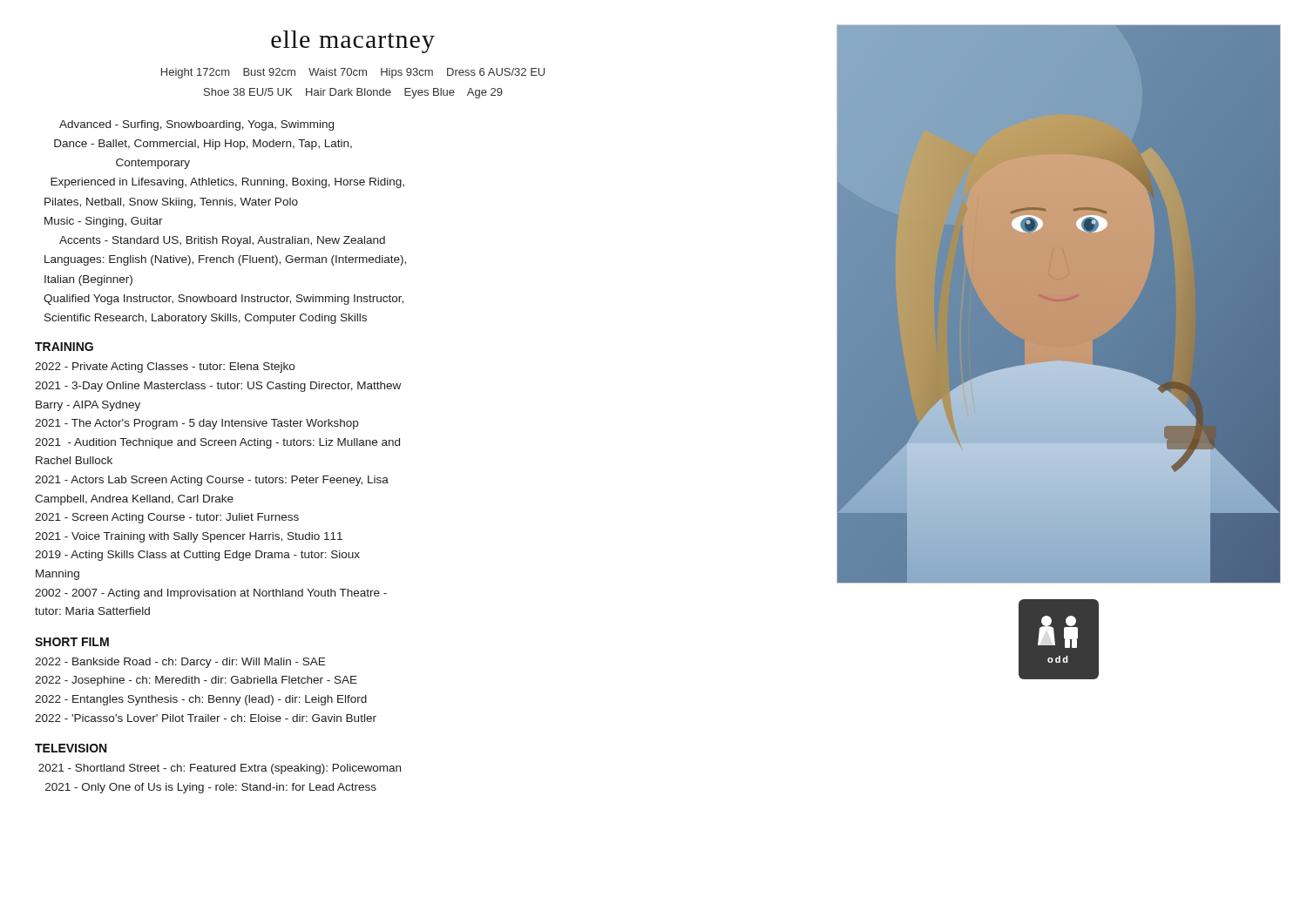Point to the block beginning "2021 - Audition Technique and Screen Acting -"
The width and height of the screenshot is (1307, 924).
tap(218, 451)
